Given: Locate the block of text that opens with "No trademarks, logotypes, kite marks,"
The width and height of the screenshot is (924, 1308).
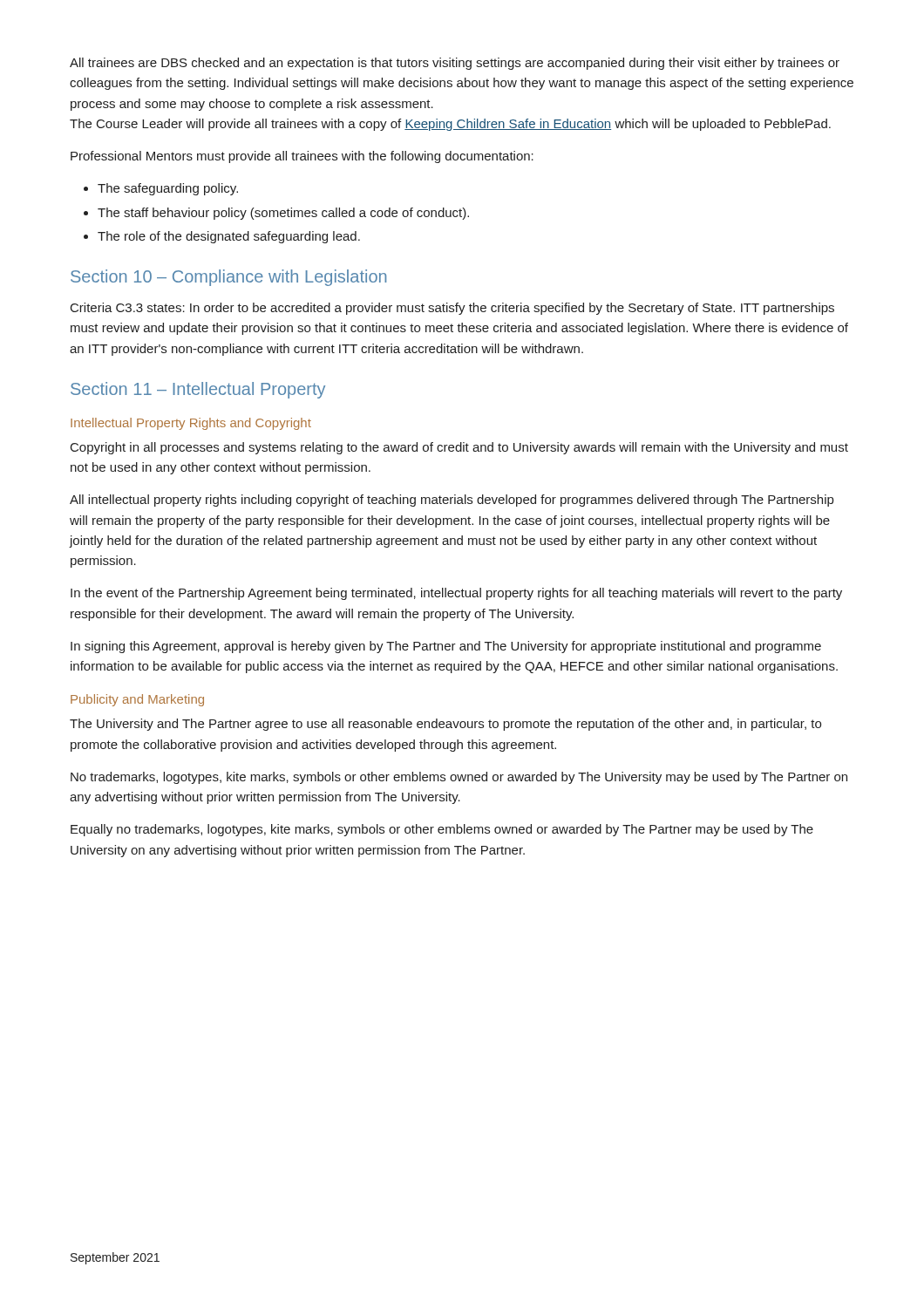Looking at the screenshot, I should coord(459,786).
